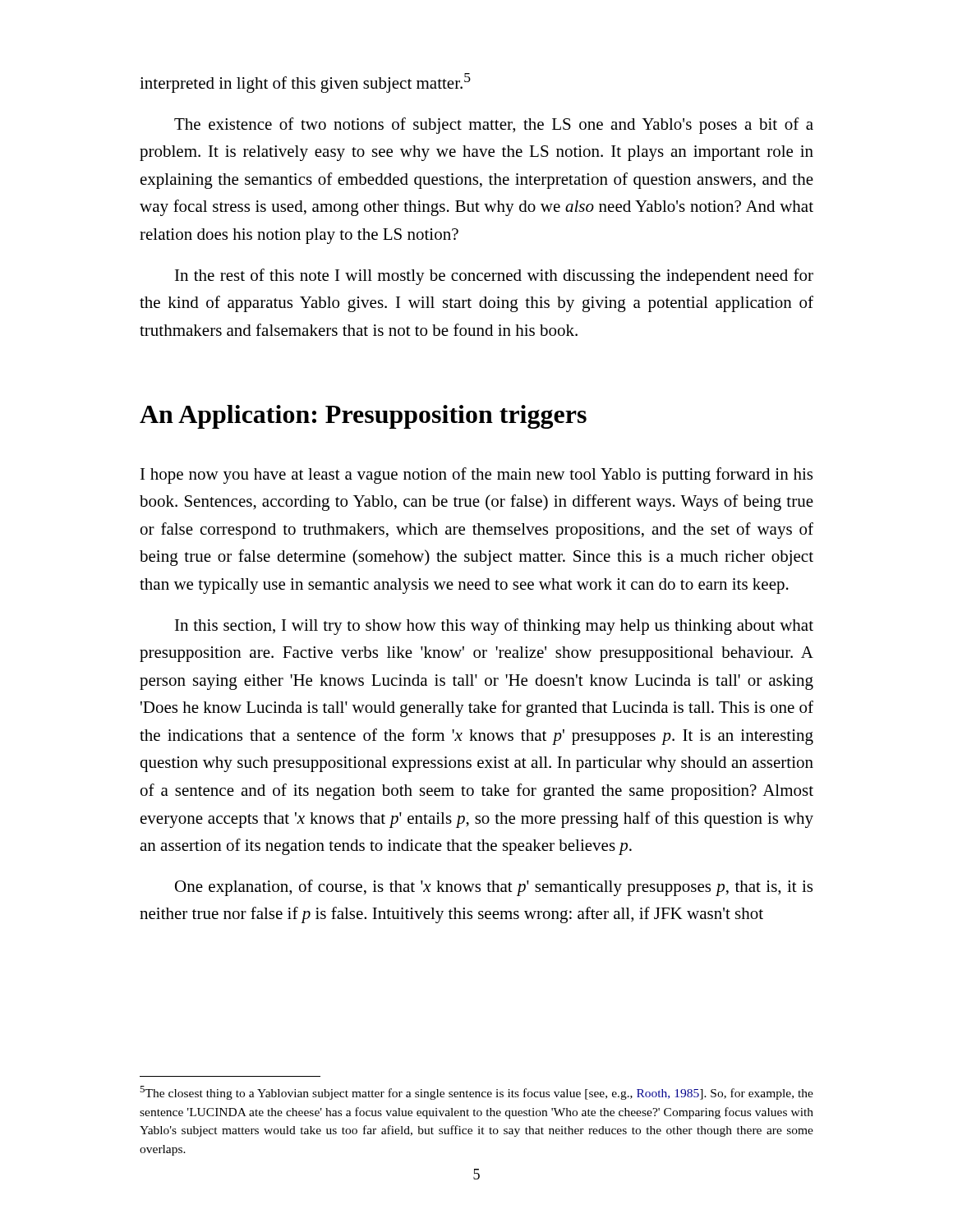
Task: Find the element starting "In this section, I will try"
Action: (476, 735)
